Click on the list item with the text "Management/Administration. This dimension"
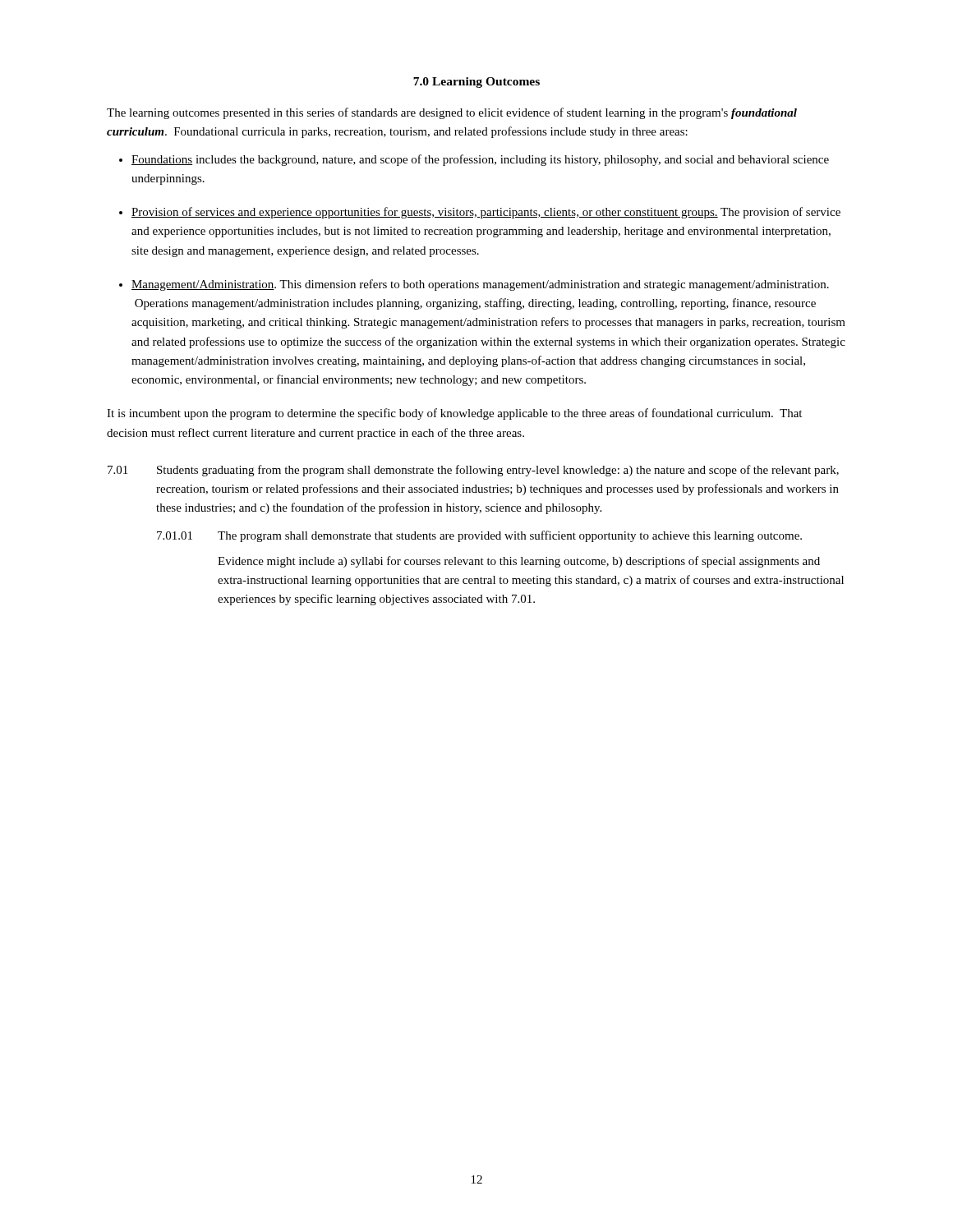 (x=488, y=332)
